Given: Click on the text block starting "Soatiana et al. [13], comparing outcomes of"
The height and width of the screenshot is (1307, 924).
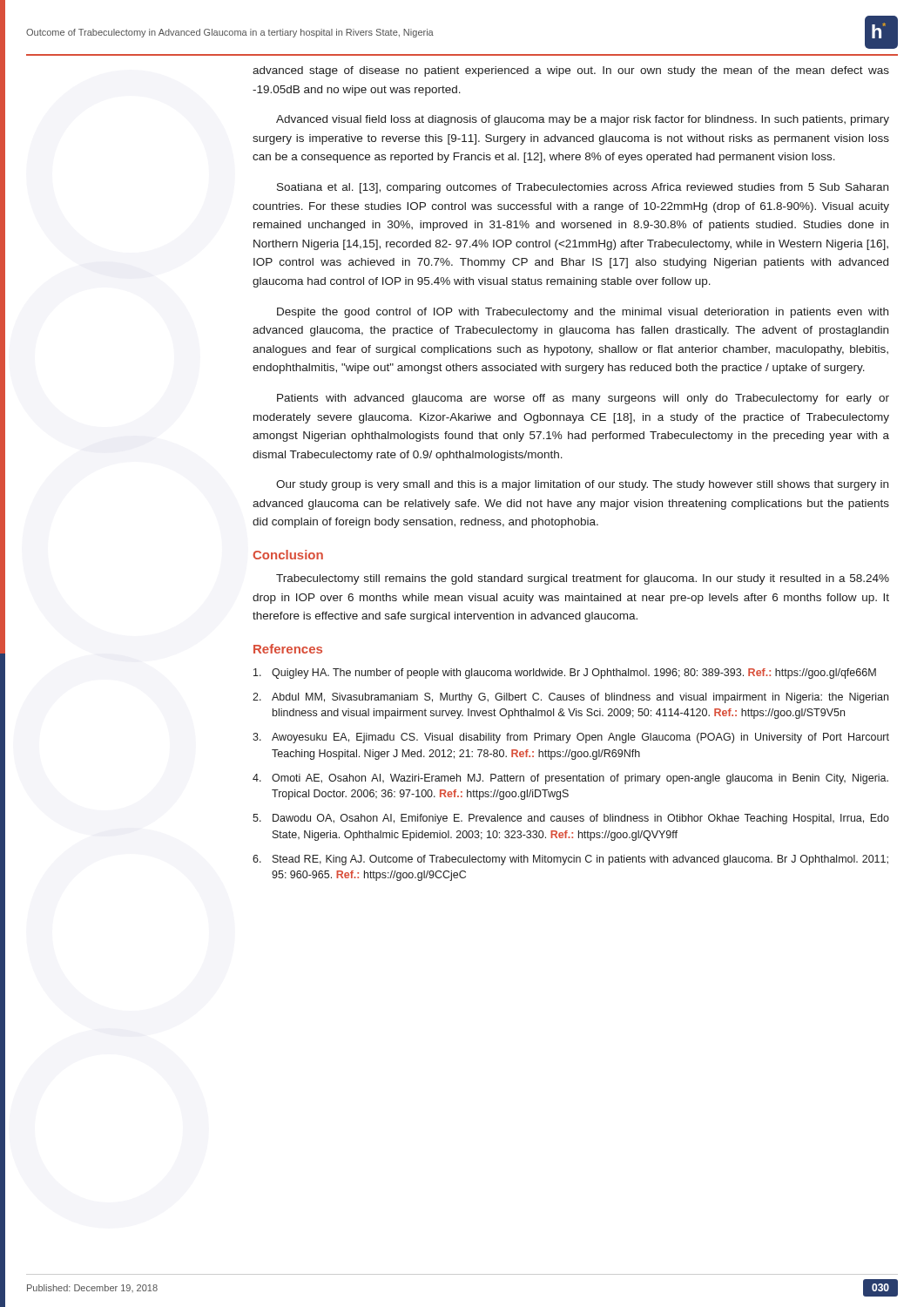Looking at the screenshot, I should (x=571, y=234).
